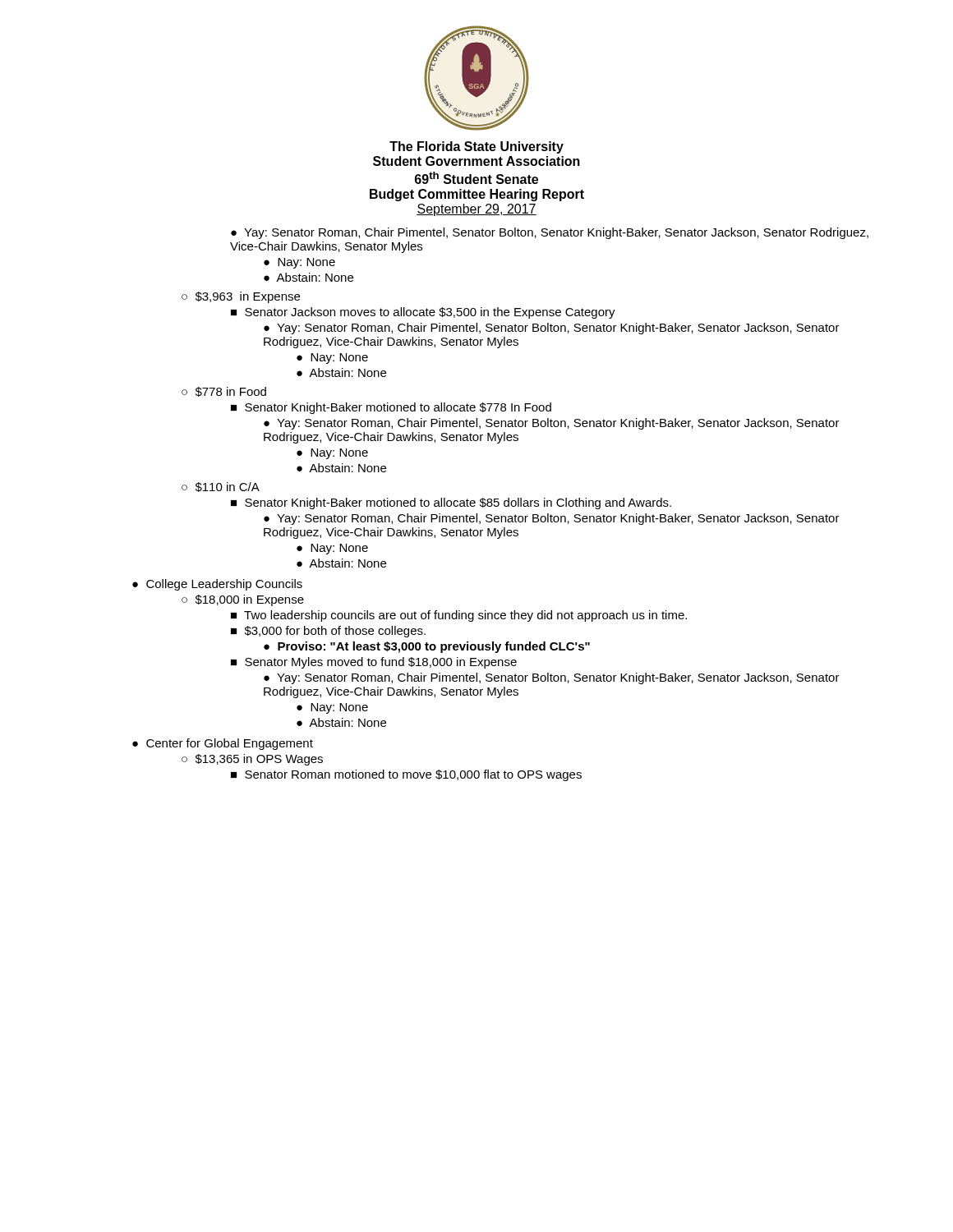Find a logo
953x1232 pixels.
click(476, 78)
